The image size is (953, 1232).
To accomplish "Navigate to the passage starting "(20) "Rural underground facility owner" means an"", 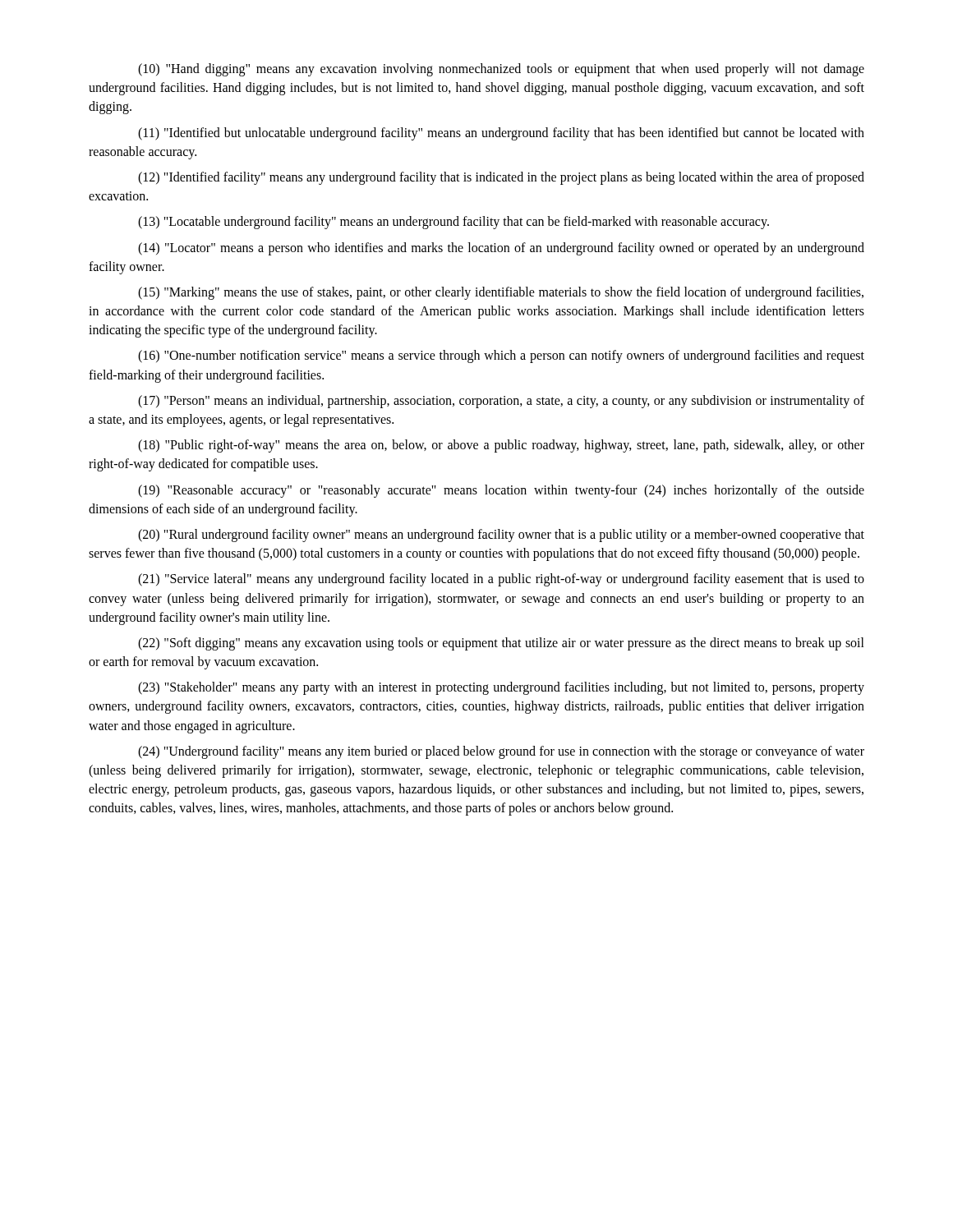I will tap(476, 544).
